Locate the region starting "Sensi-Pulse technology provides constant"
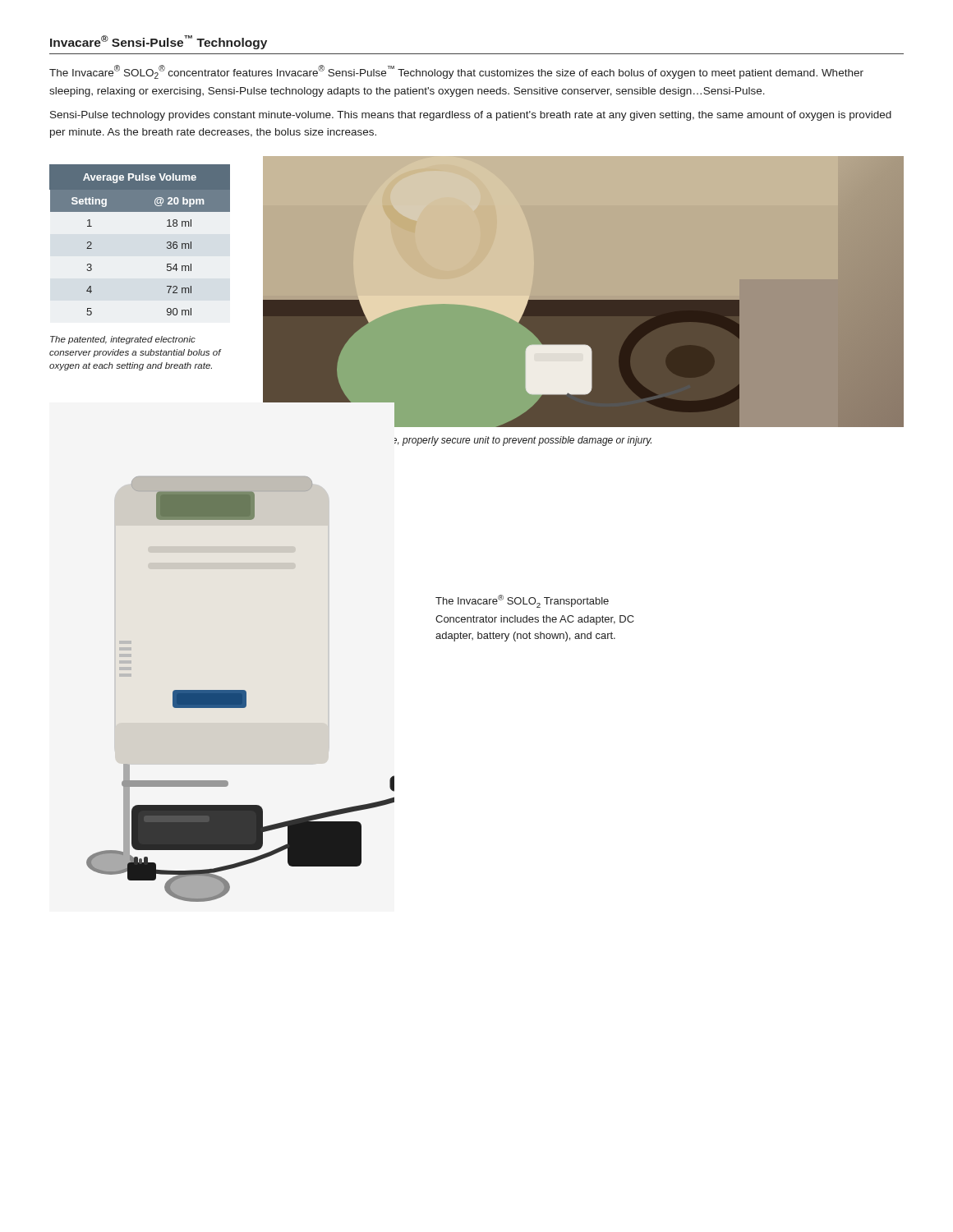 pos(470,123)
